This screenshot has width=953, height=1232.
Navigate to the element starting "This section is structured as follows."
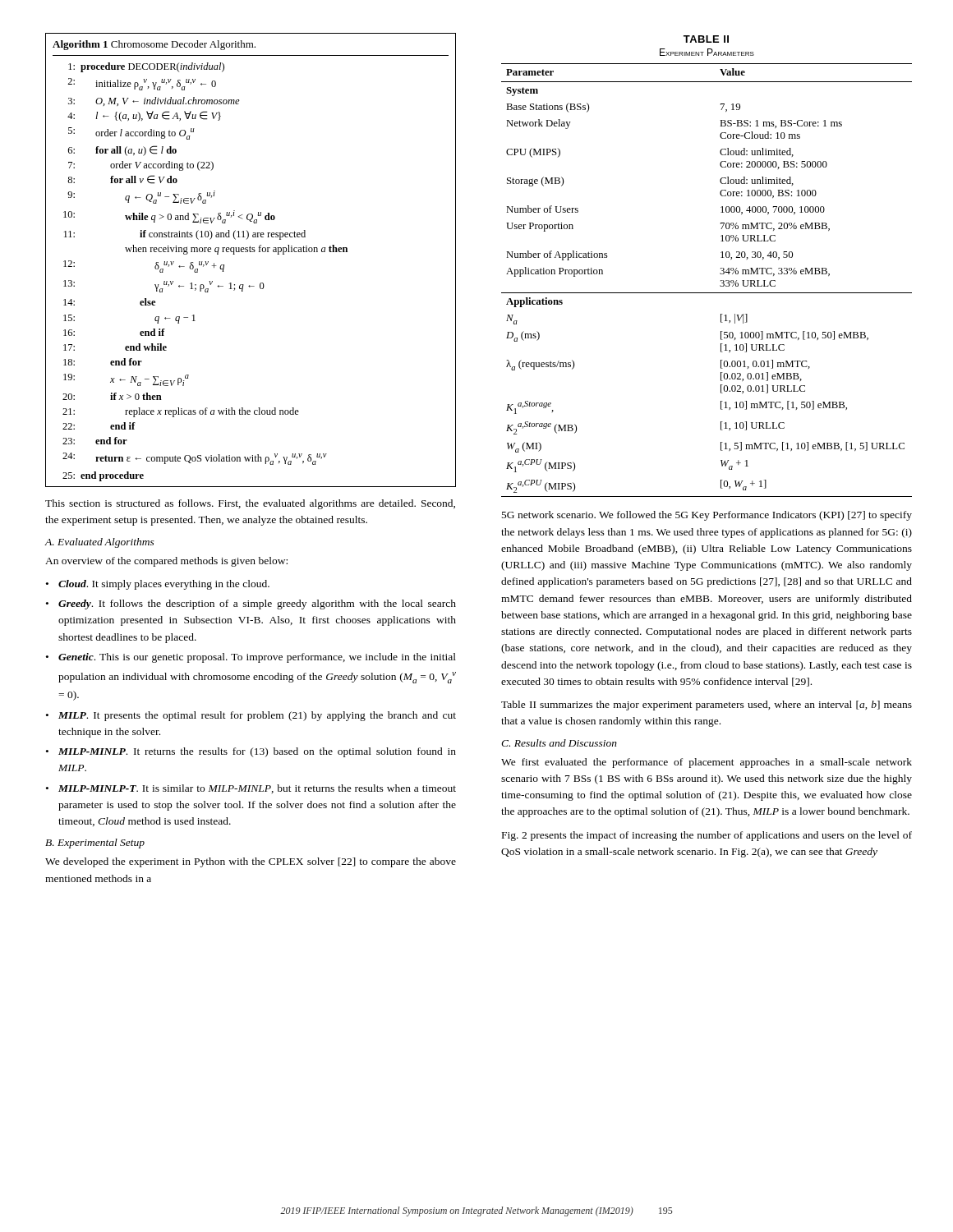251,512
